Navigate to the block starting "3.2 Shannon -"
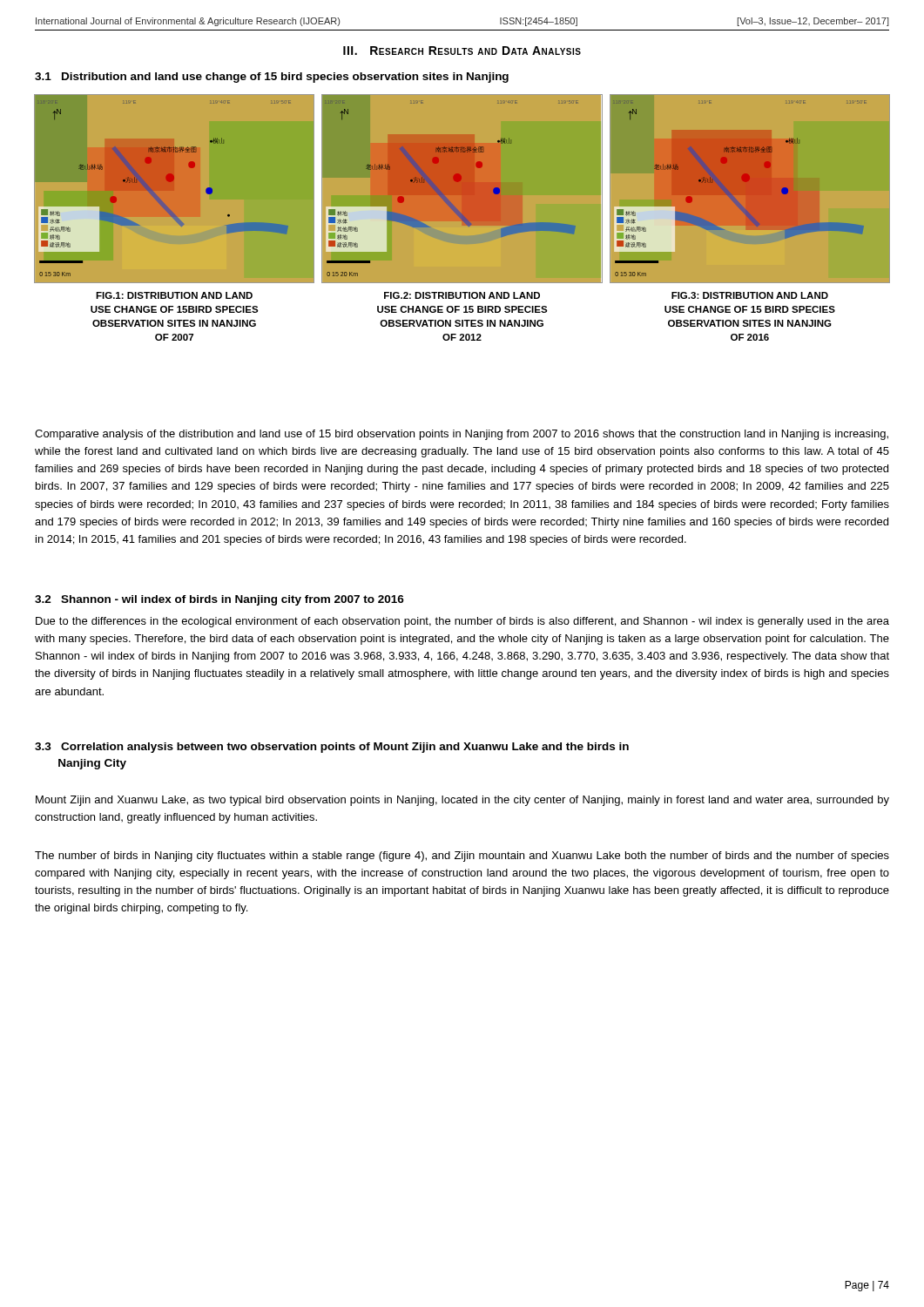Screen dimensions: 1307x924 pyautogui.click(x=219, y=599)
